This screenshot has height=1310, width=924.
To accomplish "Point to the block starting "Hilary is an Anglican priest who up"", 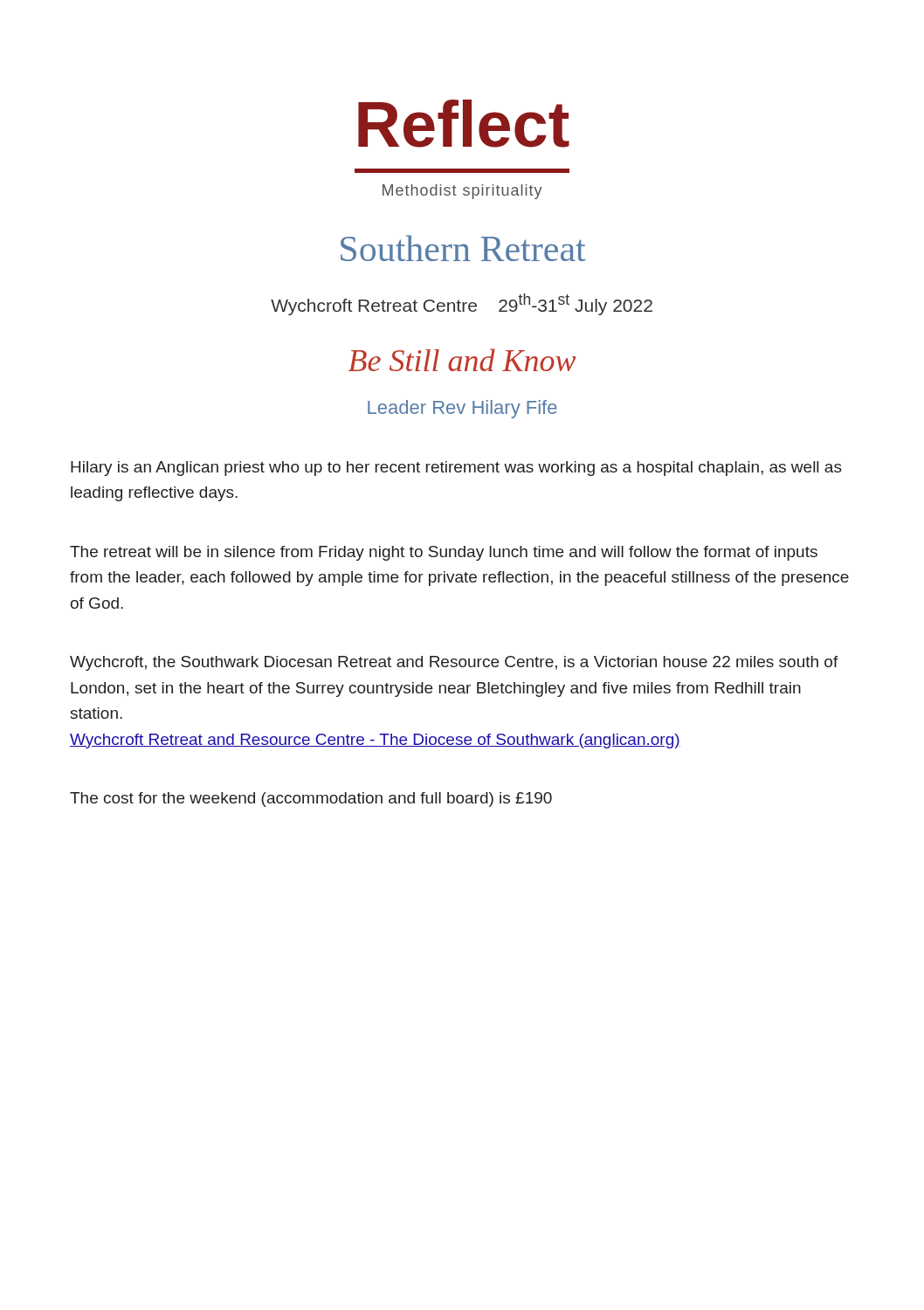I will pos(456,480).
